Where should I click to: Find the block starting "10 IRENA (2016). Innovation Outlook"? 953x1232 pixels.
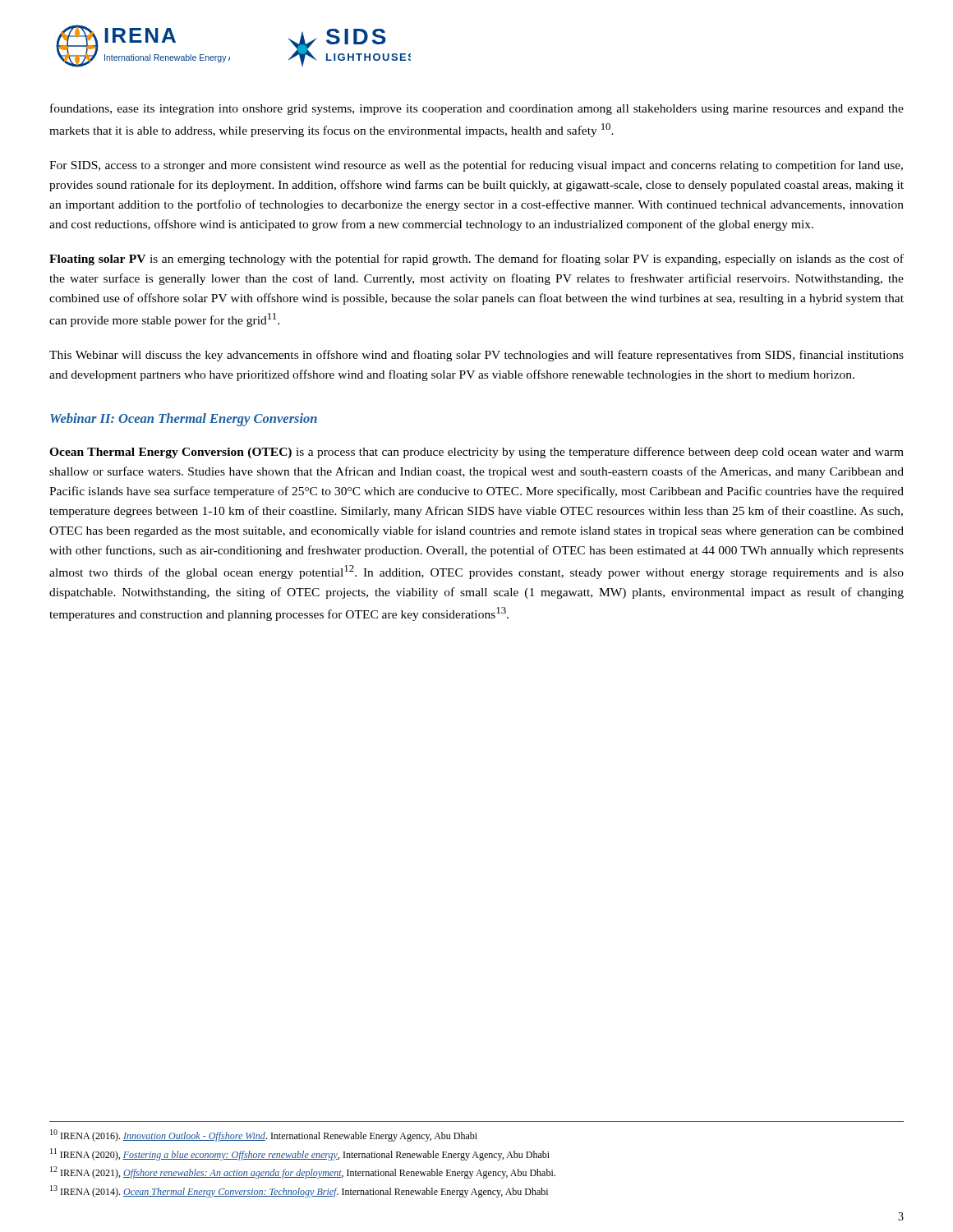click(263, 1135)
